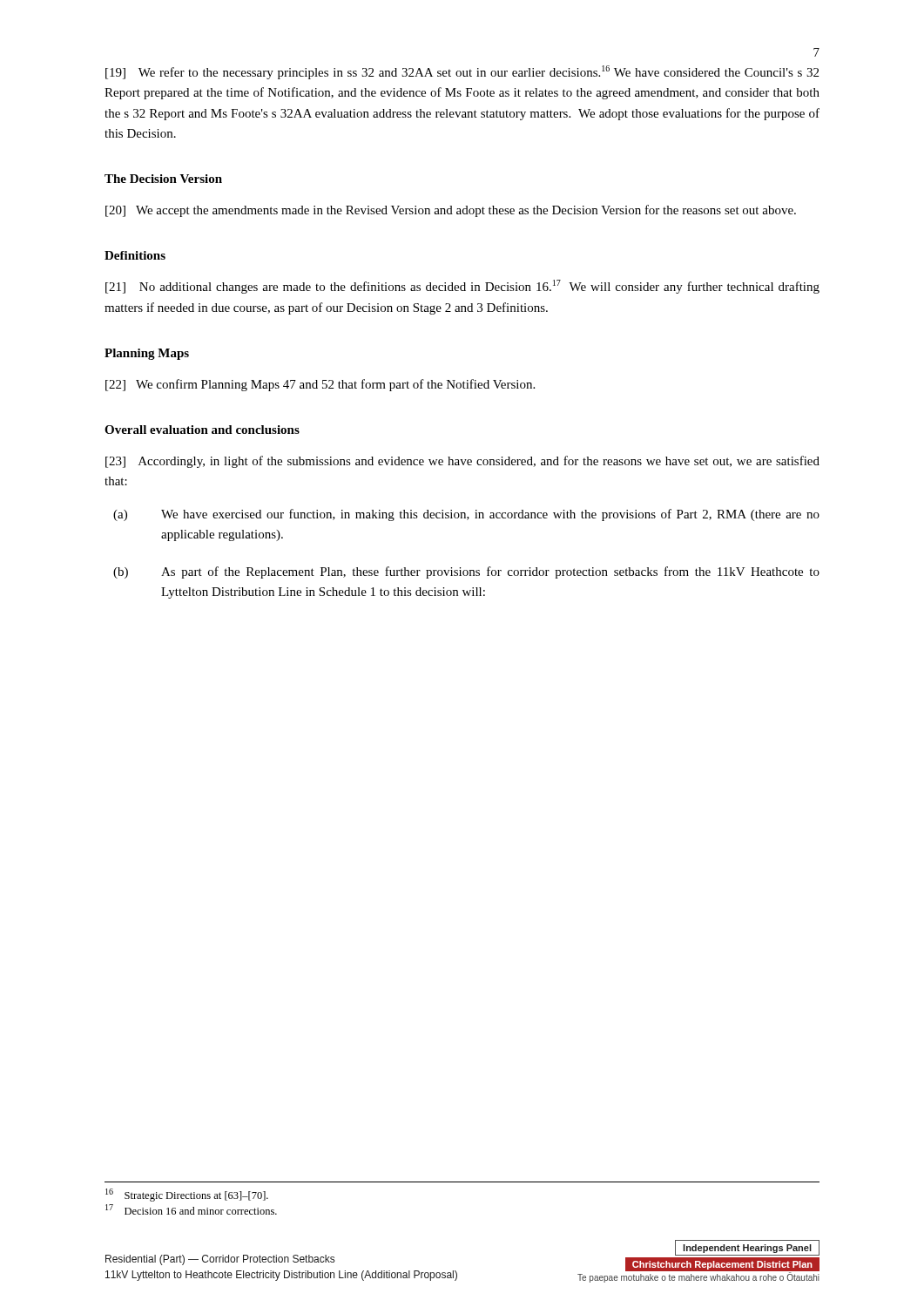Screen dimensions: 1307x924
Task: Point to the block beginning "(b) As part of the"
Action: tap(462, 582)
